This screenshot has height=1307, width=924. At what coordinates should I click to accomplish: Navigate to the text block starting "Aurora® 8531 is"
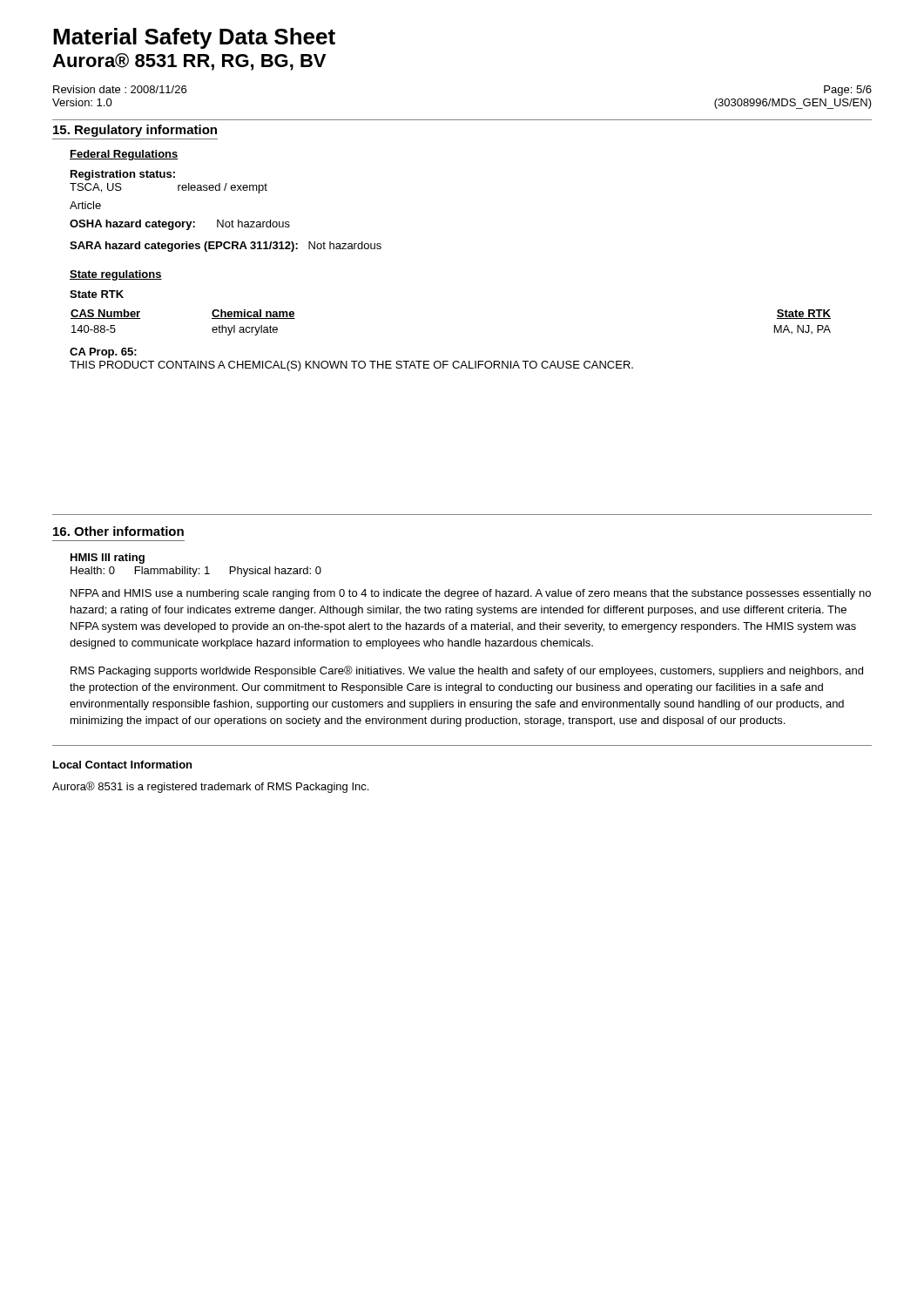(x=211, y=786)
